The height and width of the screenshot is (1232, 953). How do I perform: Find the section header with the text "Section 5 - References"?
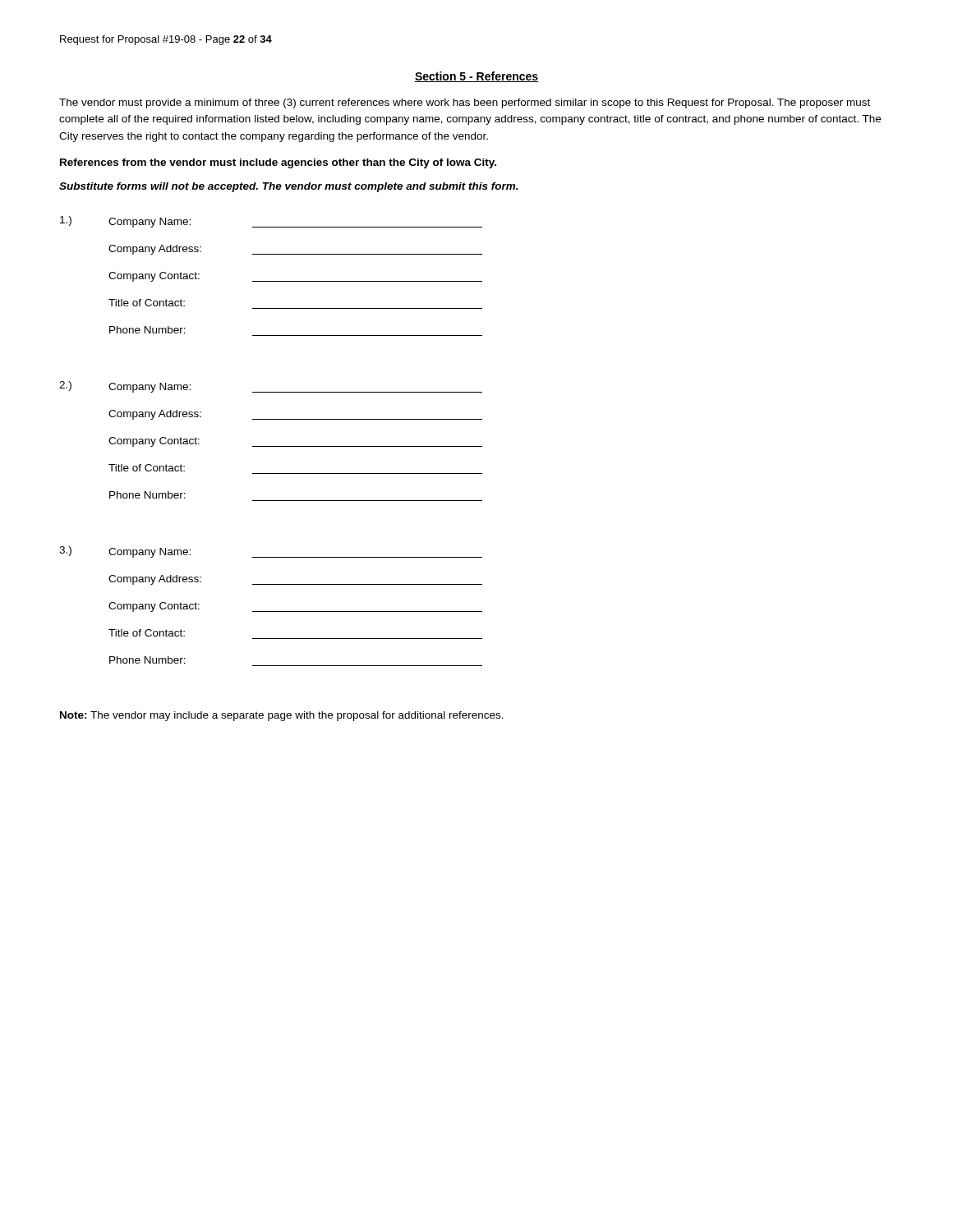476,76
